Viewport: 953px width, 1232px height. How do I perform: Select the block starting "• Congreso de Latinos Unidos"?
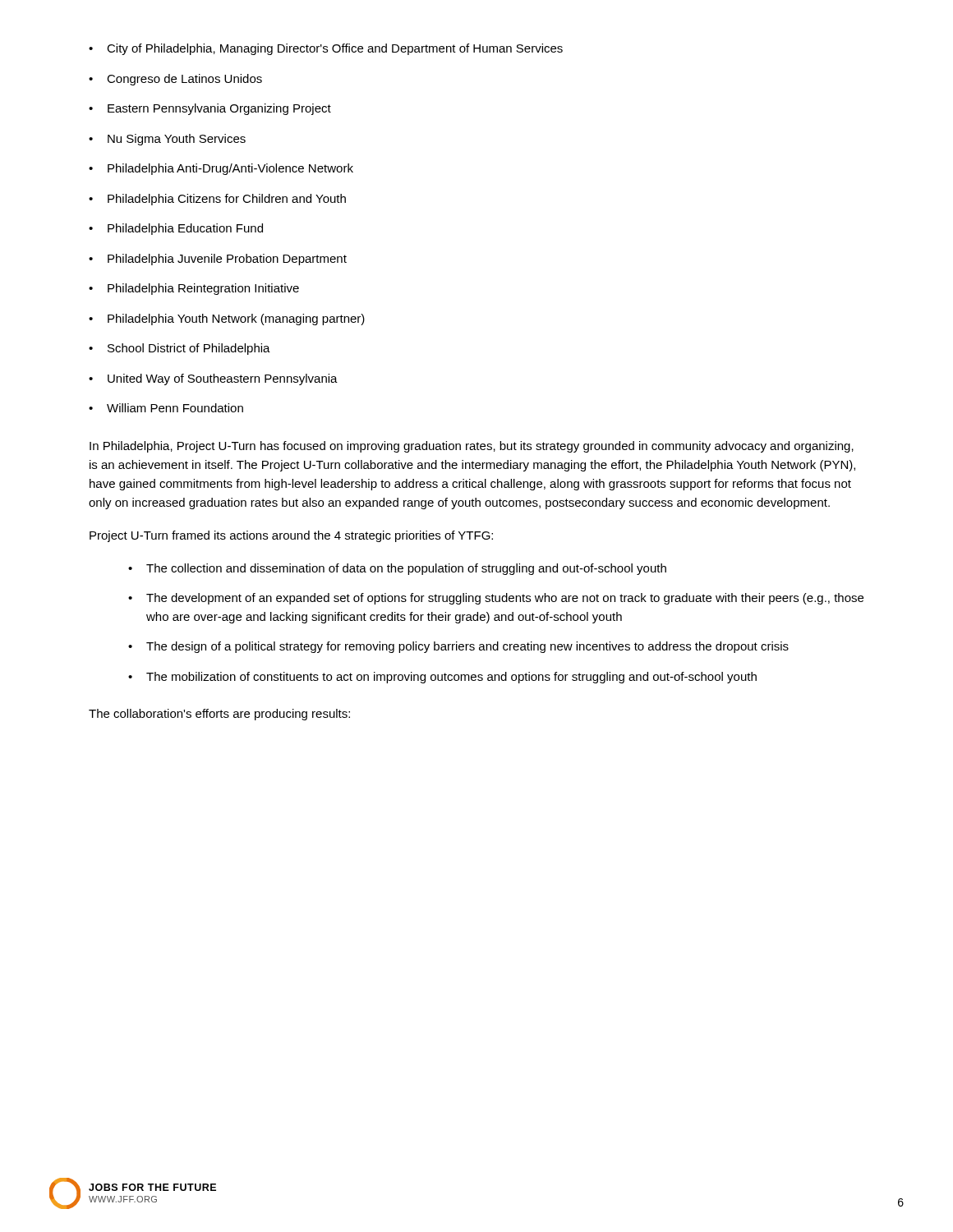(176, 79)
